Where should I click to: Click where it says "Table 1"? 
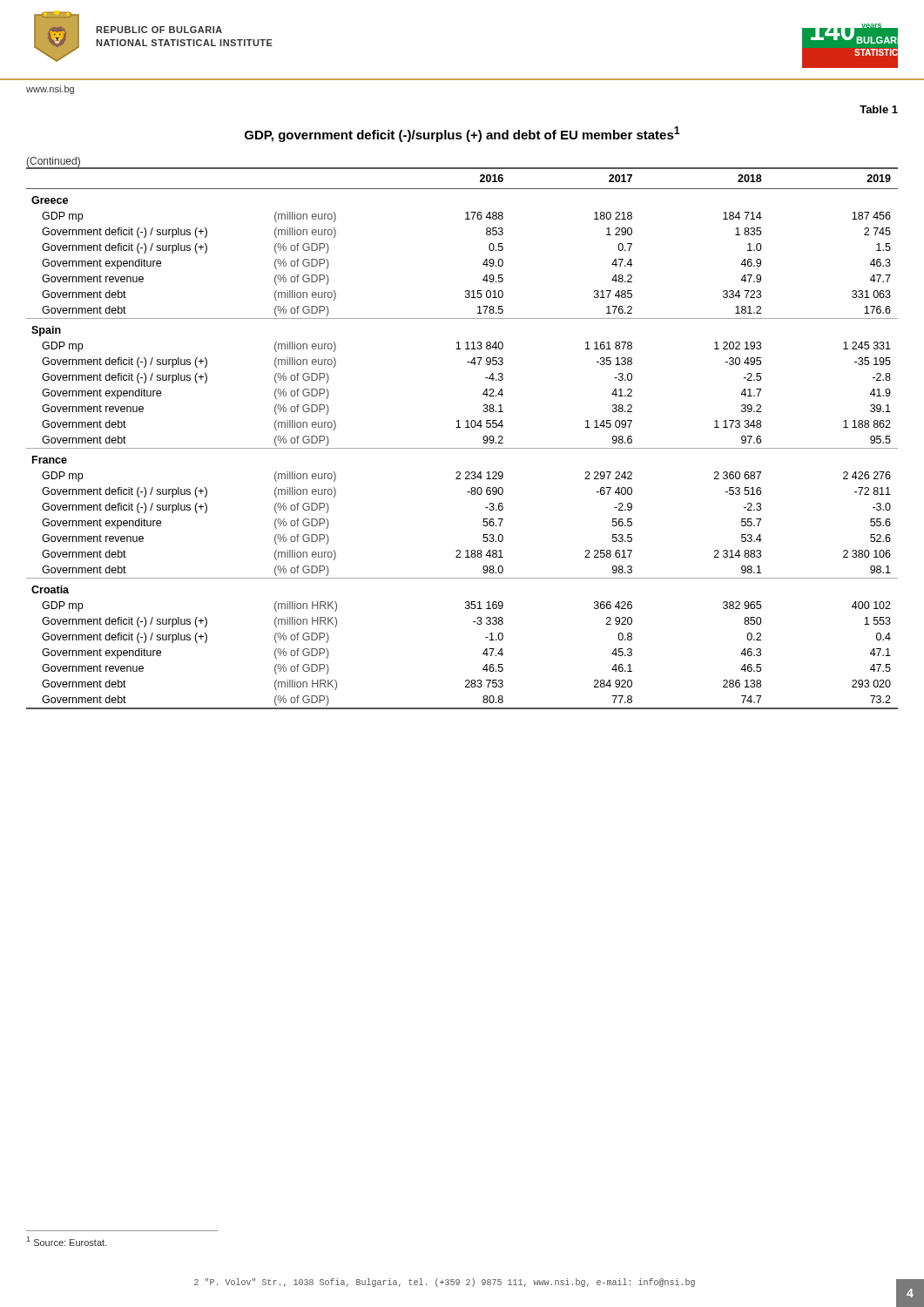coord(879,109)
